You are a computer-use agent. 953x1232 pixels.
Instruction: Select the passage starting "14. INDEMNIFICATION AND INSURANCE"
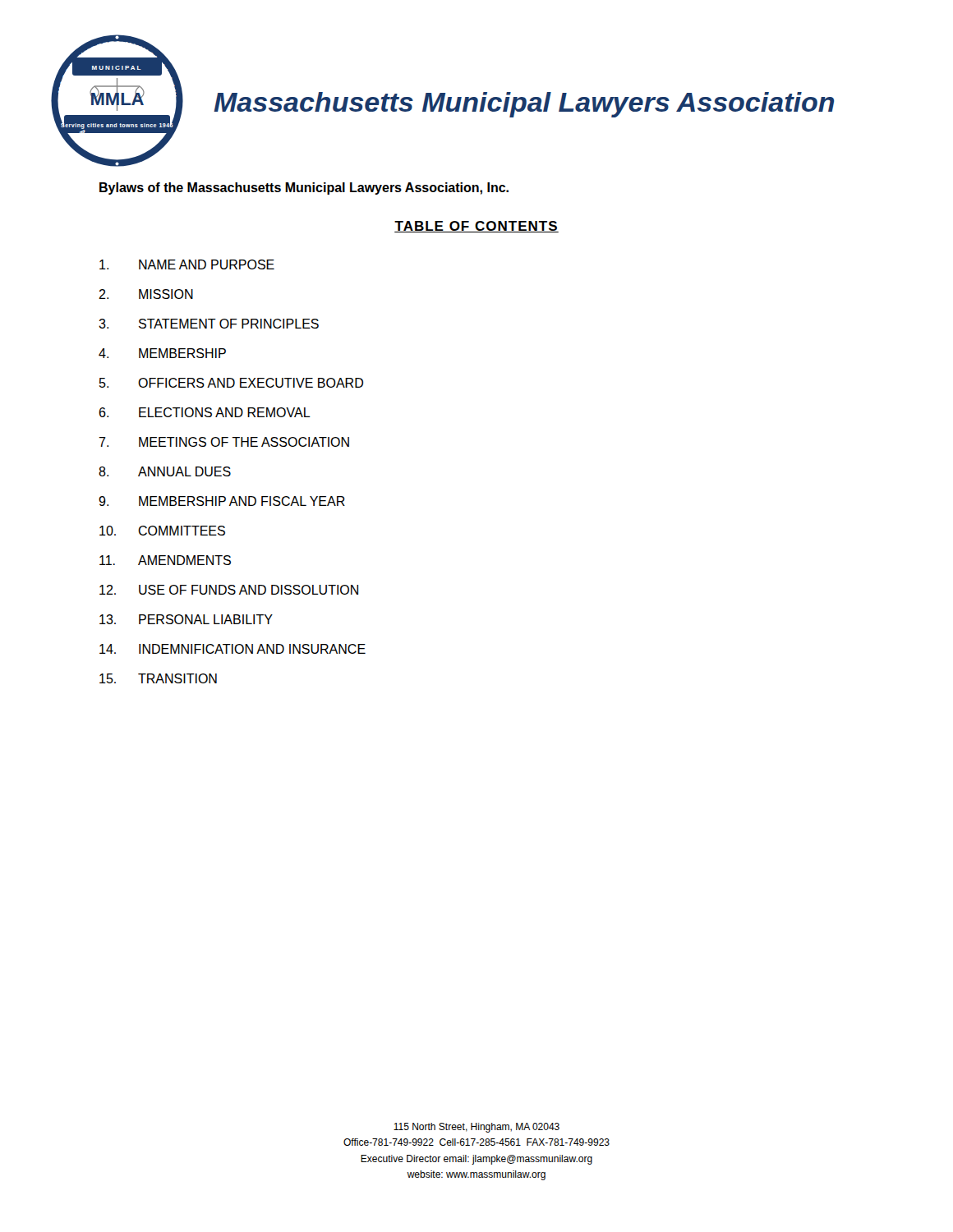pos(232,650)
